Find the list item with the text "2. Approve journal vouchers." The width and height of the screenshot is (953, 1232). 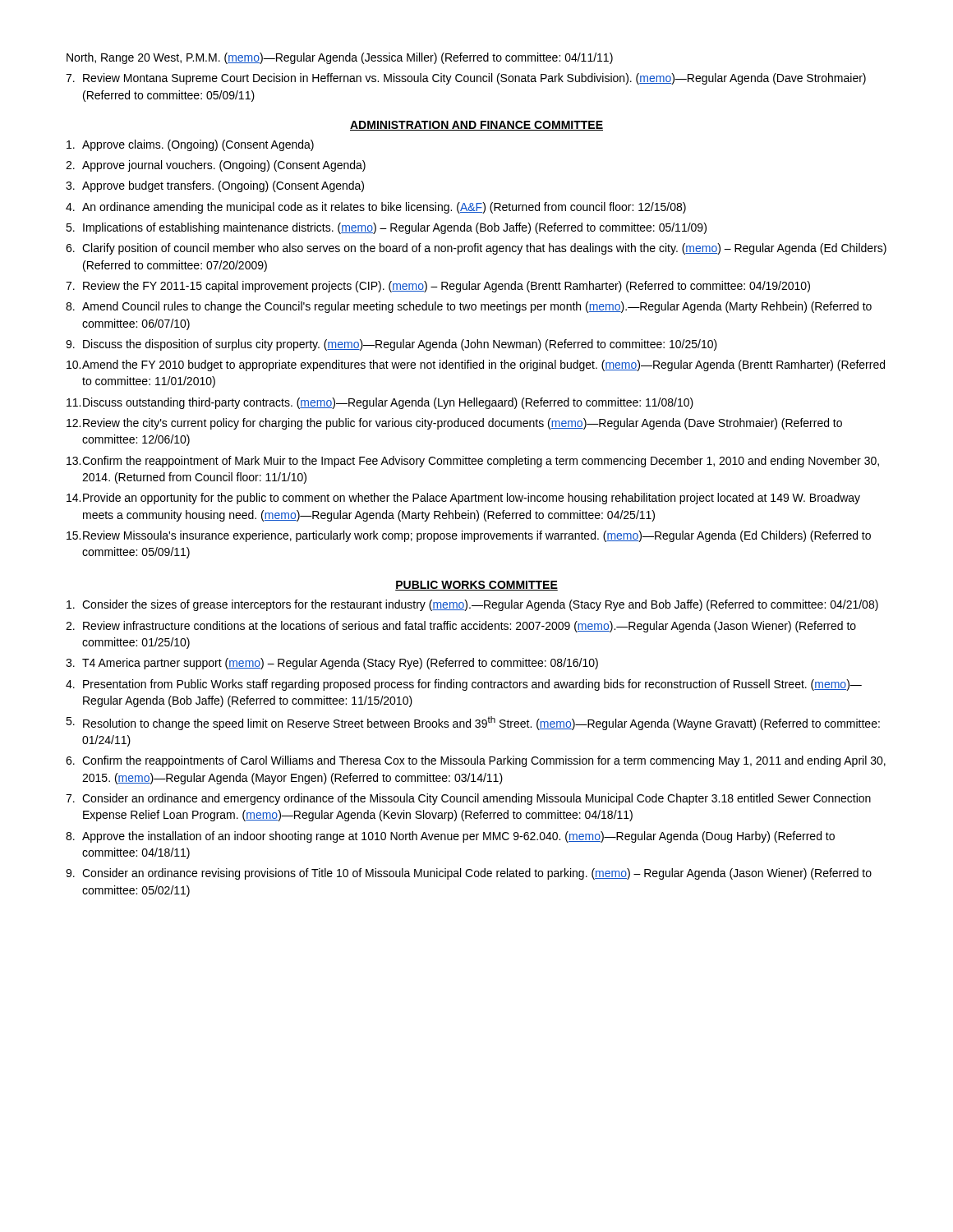point(216,165)
